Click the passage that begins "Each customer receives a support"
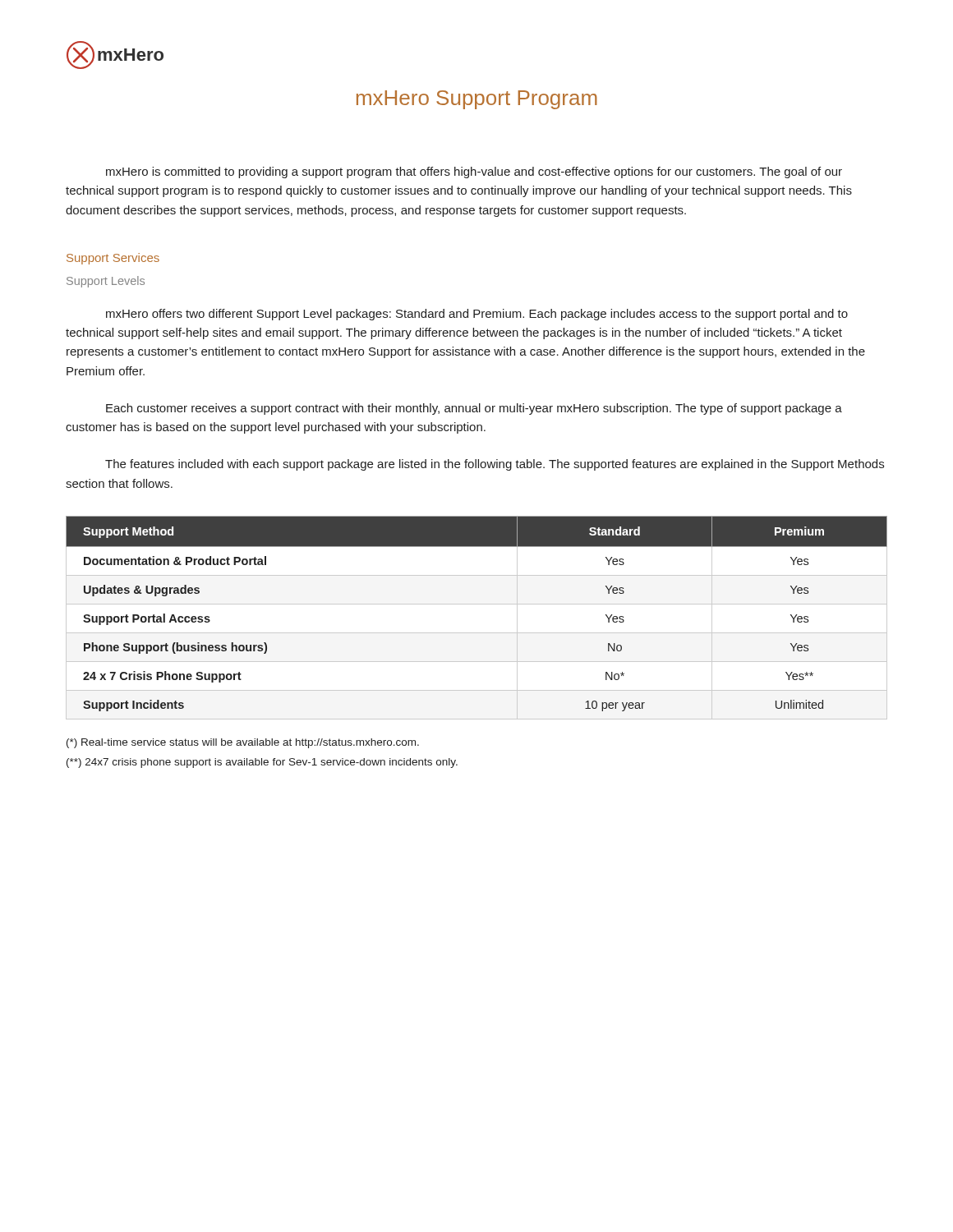This screenshot has height=1232, width=953. coord(454,417)
